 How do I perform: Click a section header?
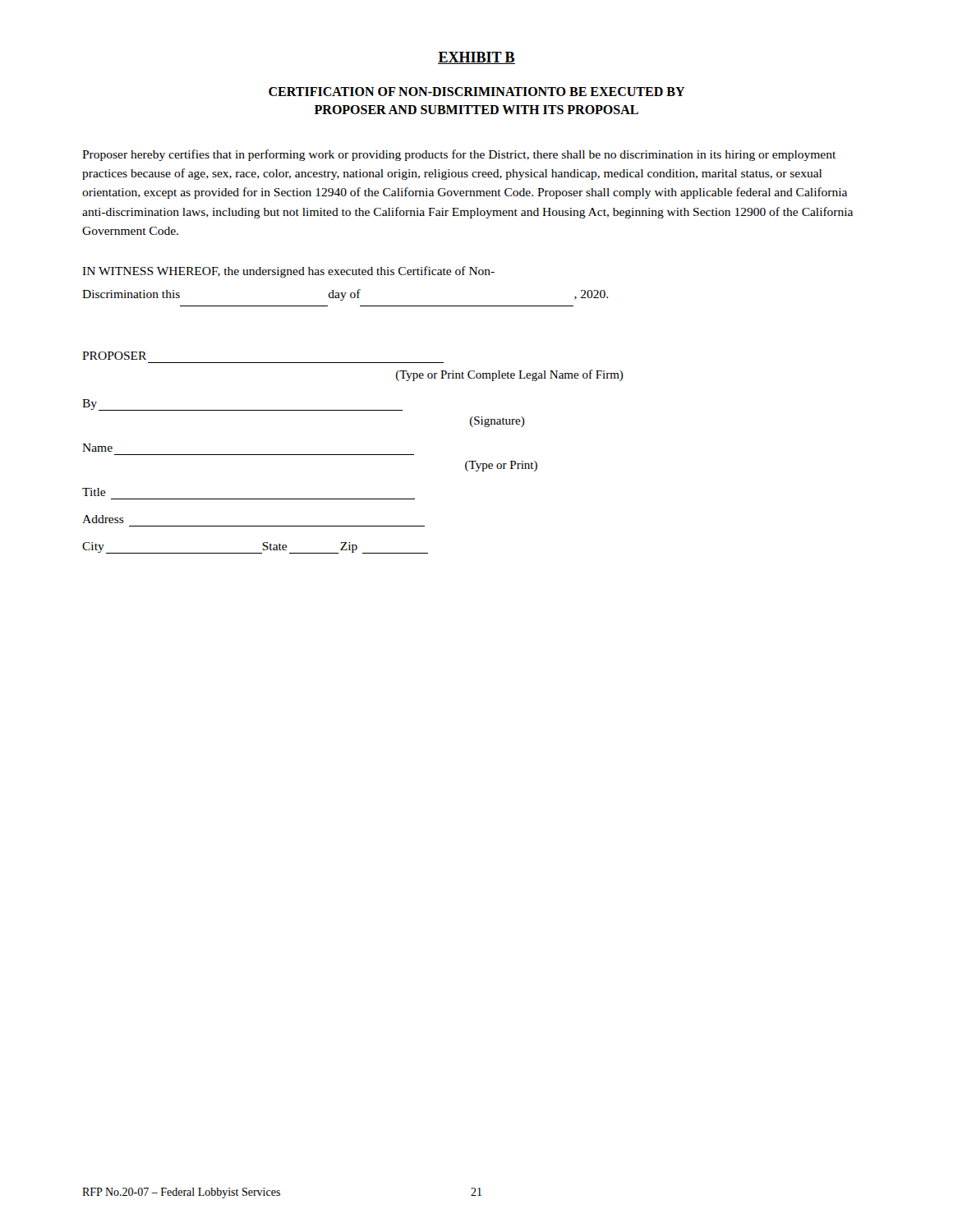click(x=476, y=101)
